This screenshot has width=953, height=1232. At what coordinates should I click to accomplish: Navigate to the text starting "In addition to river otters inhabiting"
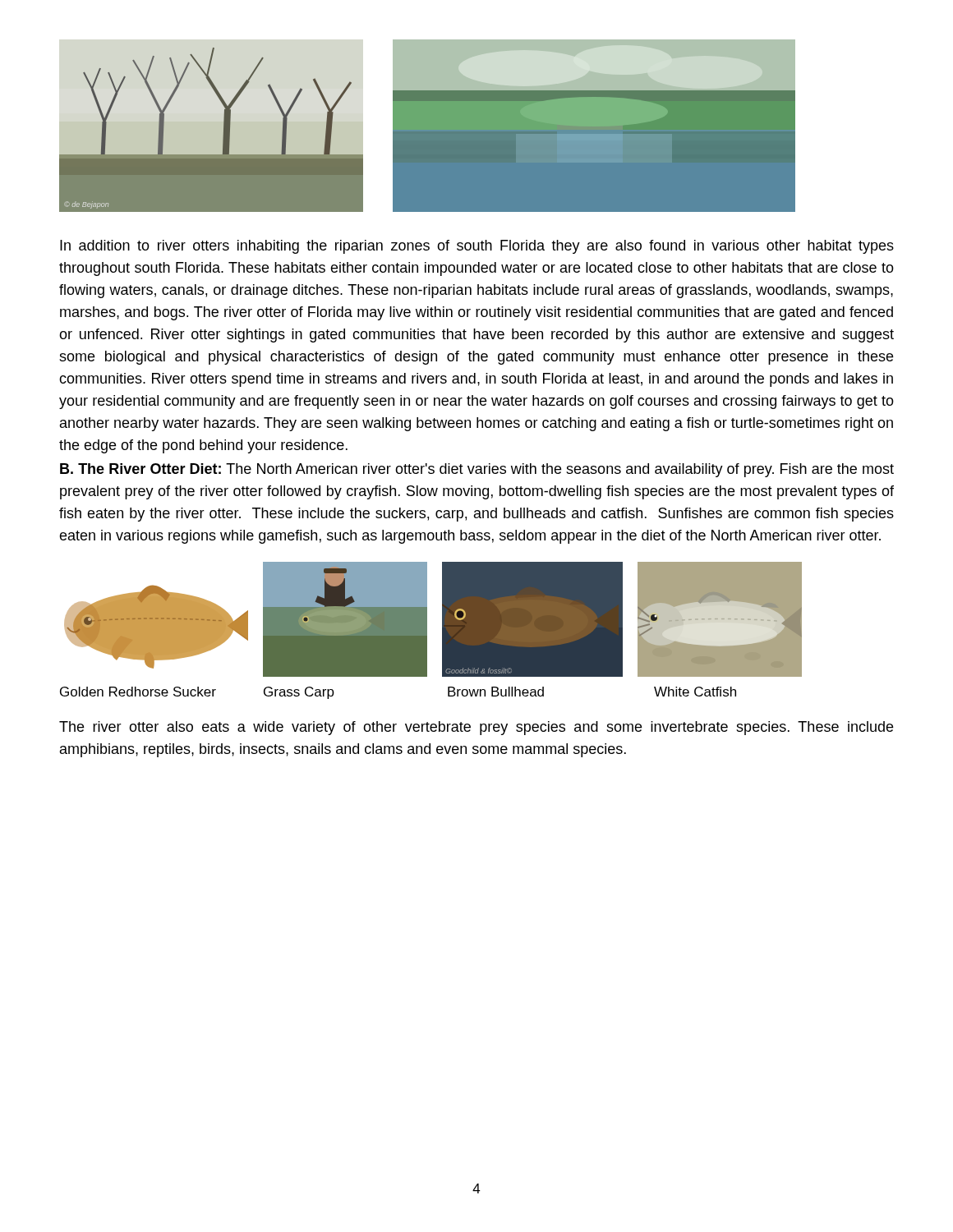pos(476,345)
